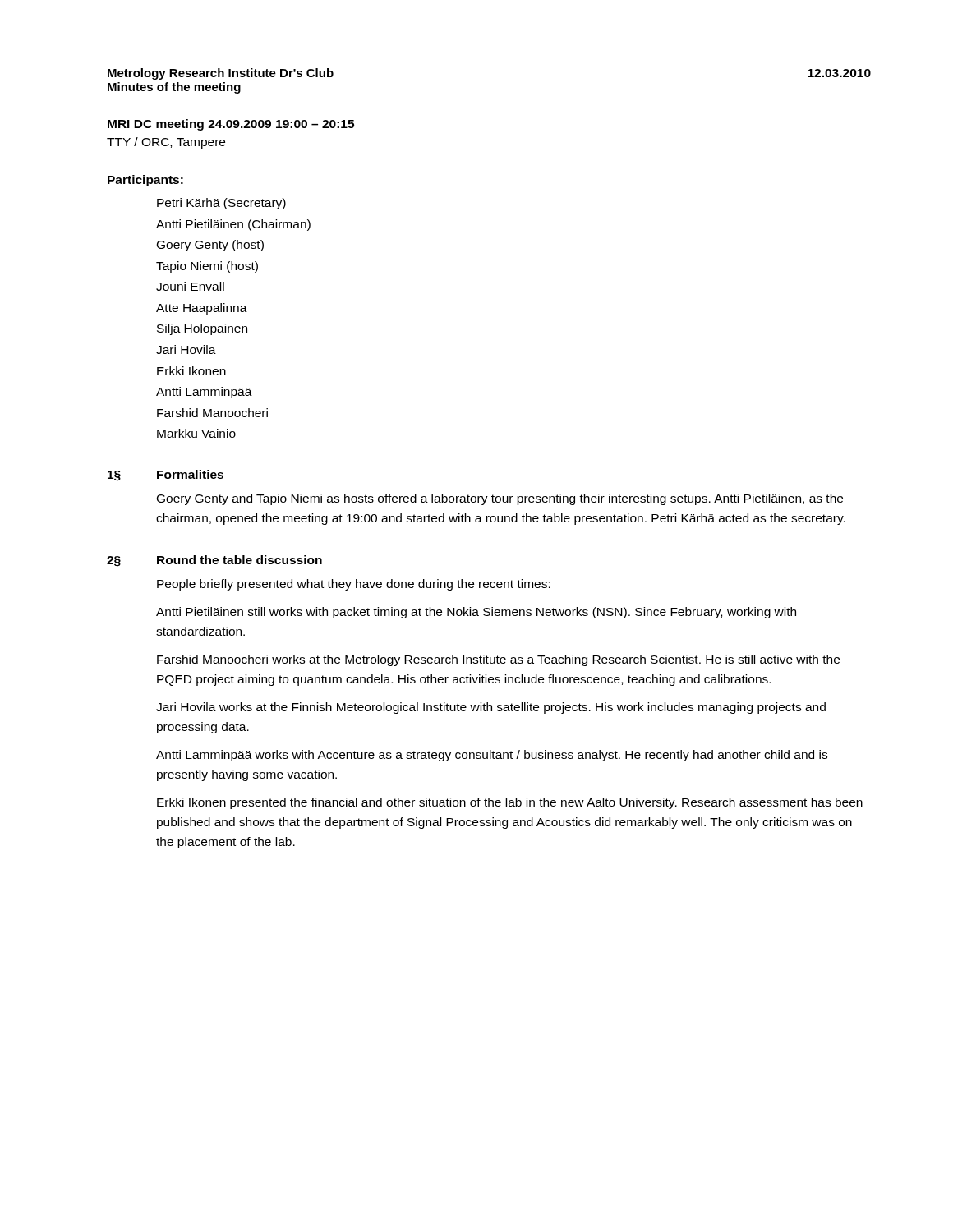The width and height of the screenshot is (953, 1232).
Task: Navigate to the element starting "Antti Lamminpää works"
Action: point(513,765)
